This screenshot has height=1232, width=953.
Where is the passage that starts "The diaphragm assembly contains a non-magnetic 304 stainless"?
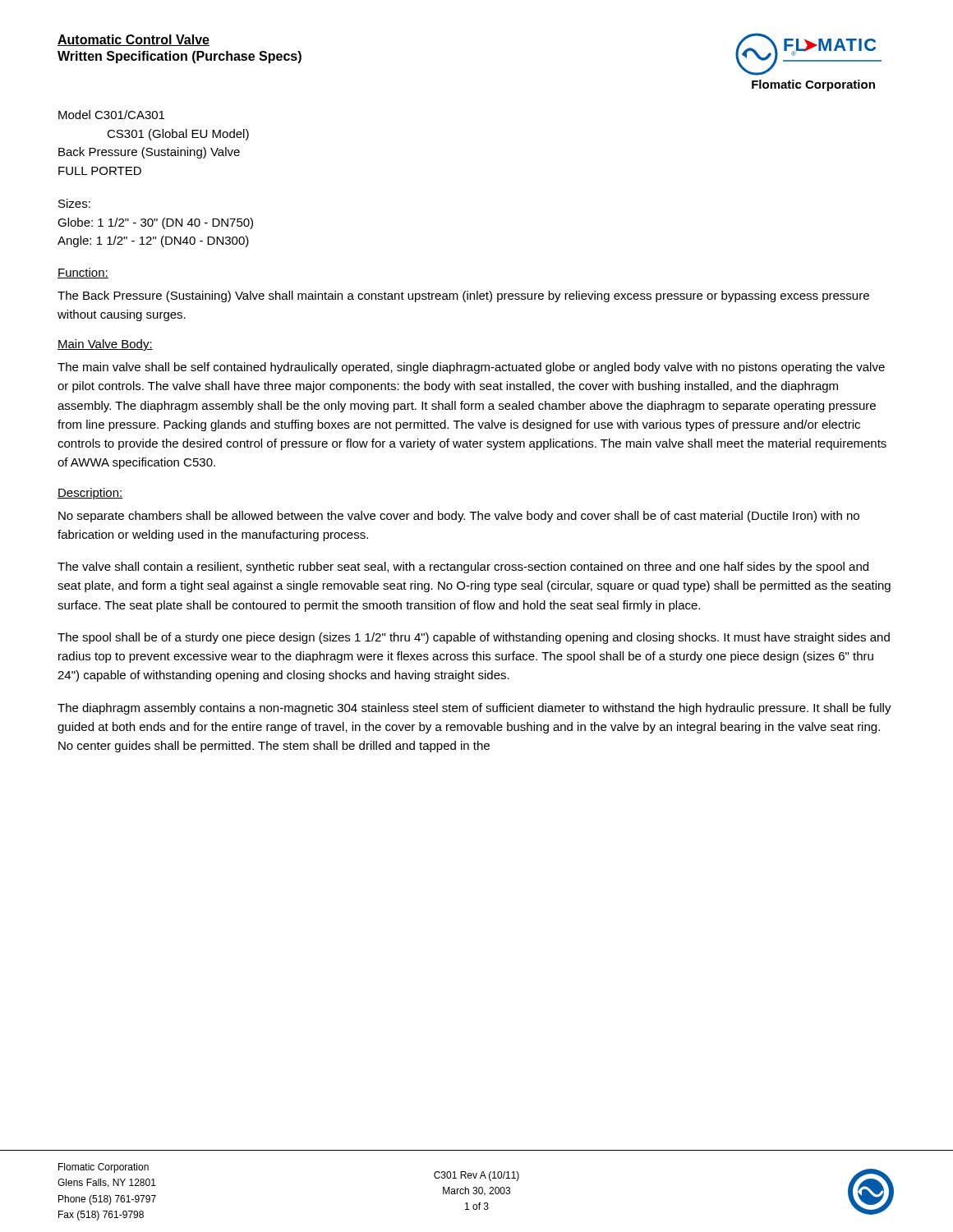pyautogui.click(x=474, y=726)
